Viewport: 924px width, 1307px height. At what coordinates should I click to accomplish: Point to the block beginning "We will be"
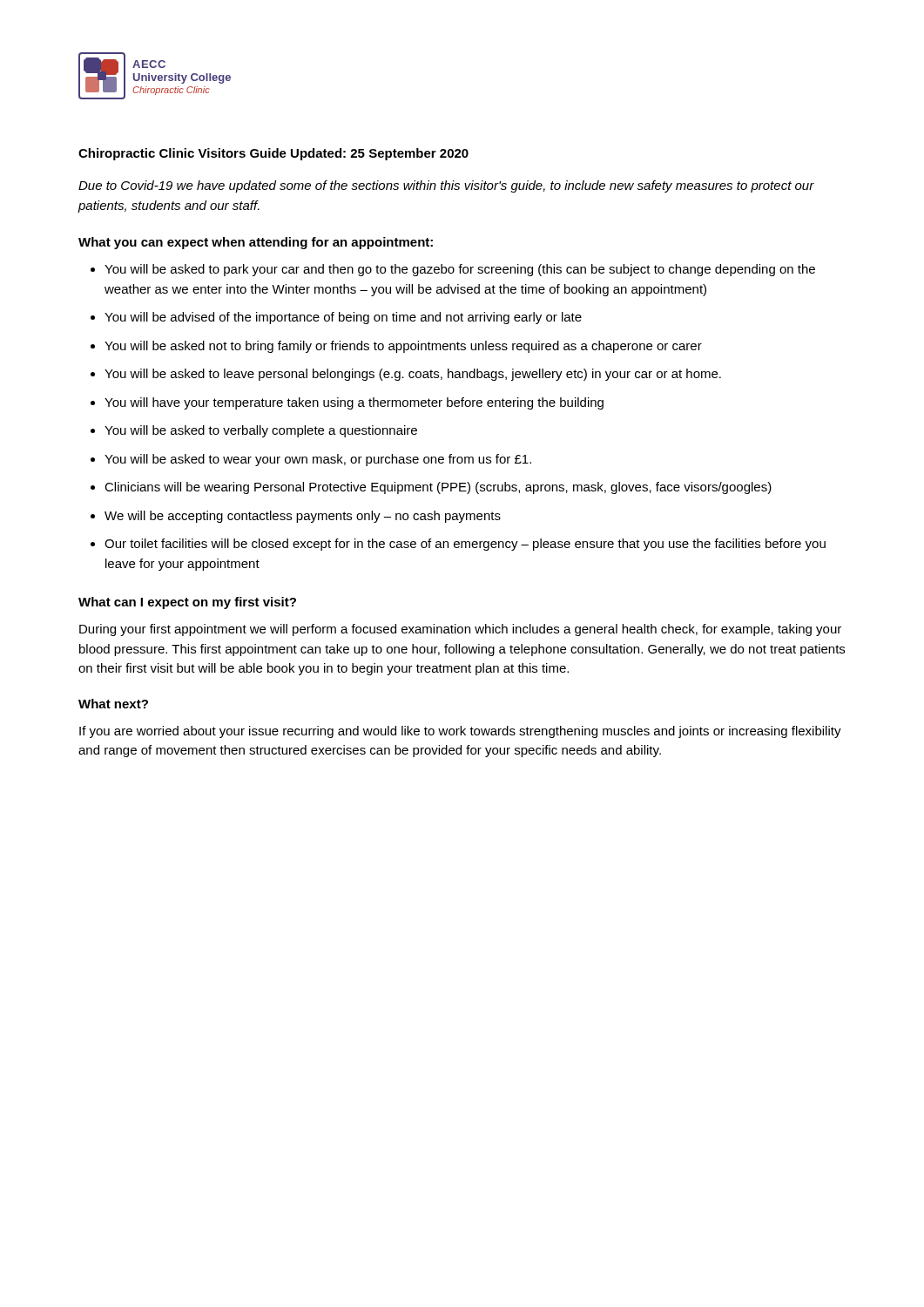pyautogui.click(x=303, y=515)
